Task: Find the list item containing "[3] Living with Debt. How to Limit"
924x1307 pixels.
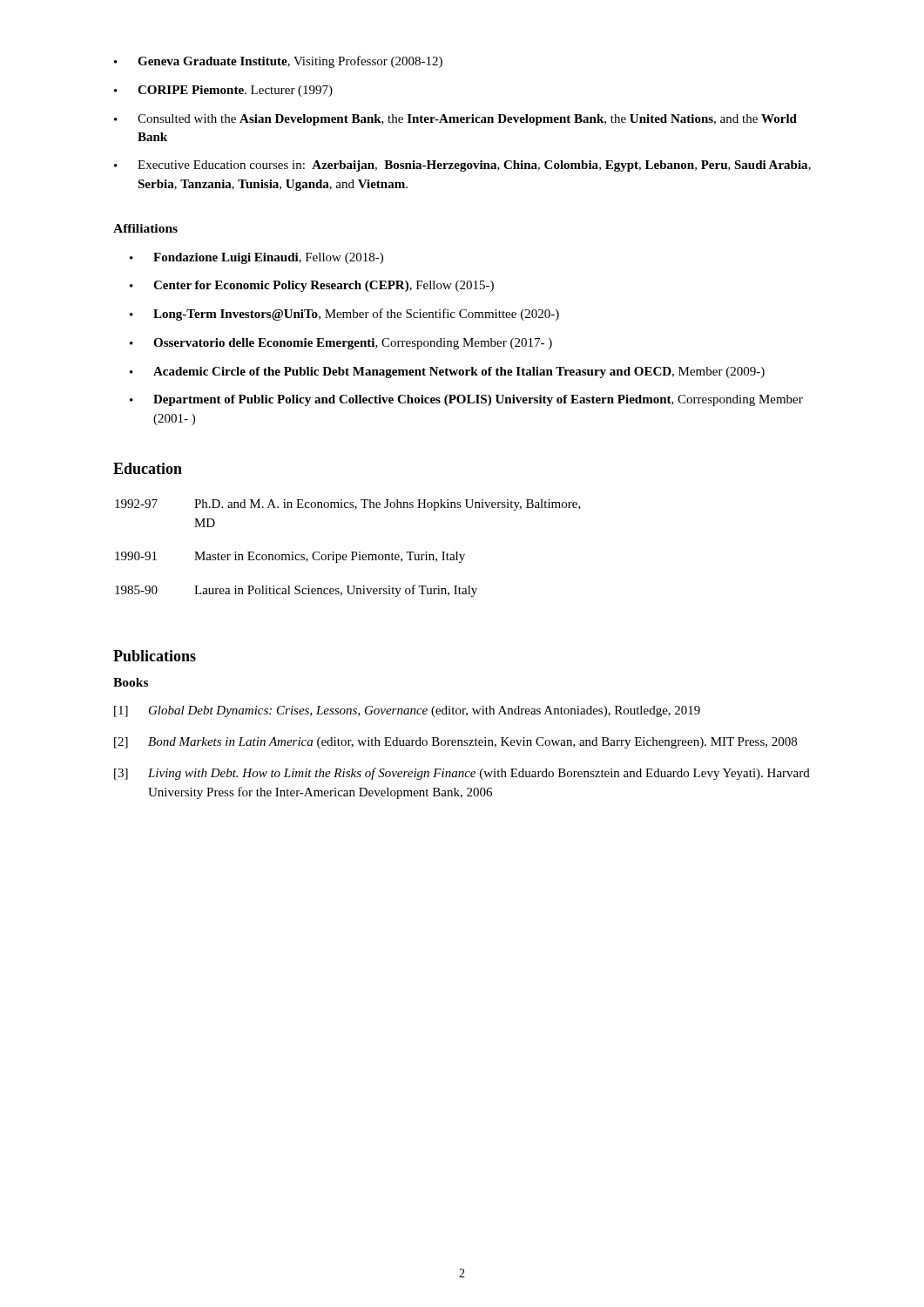Action: (471, 783)
